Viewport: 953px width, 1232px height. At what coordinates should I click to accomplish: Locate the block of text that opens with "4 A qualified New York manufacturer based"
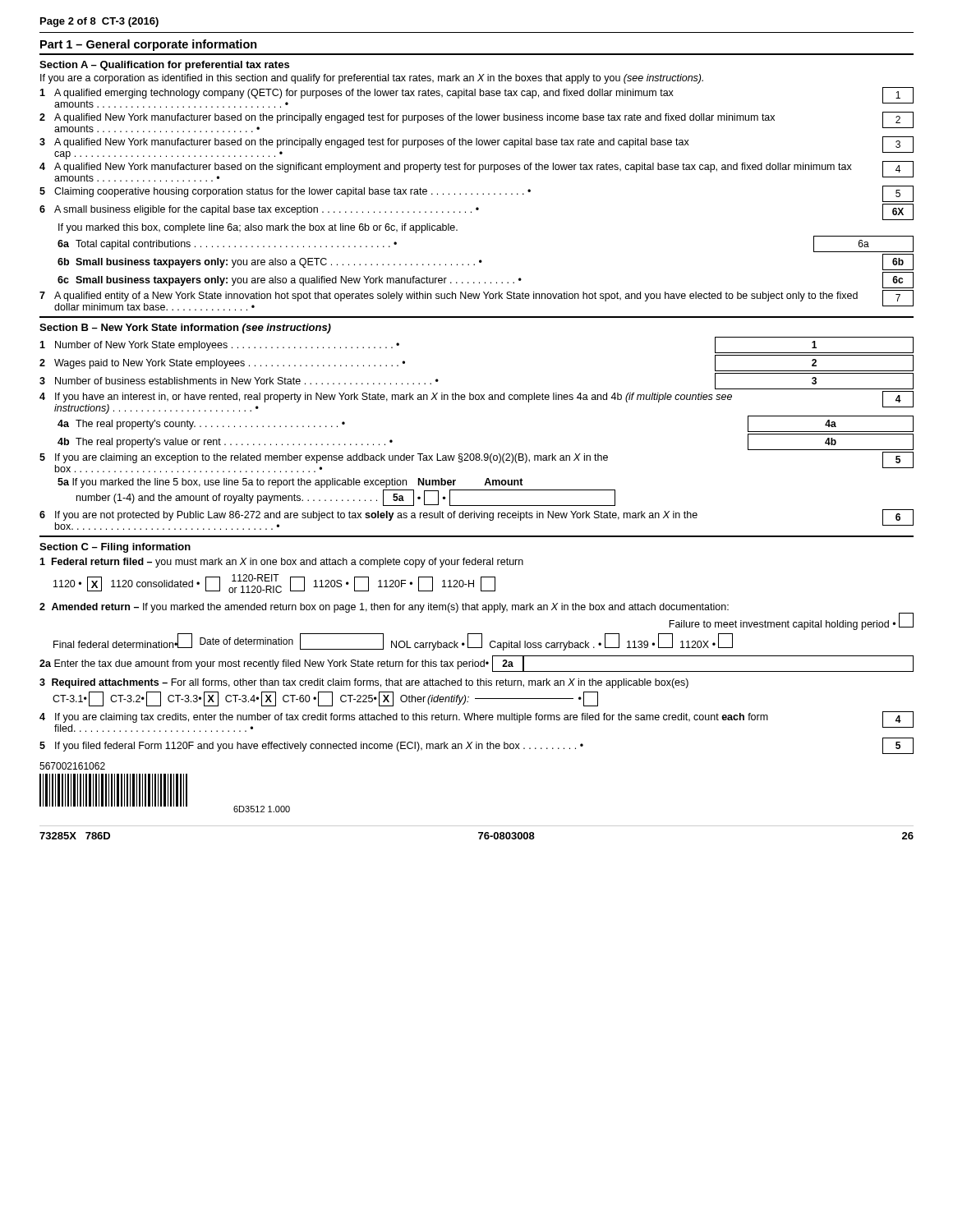point(476,172)
